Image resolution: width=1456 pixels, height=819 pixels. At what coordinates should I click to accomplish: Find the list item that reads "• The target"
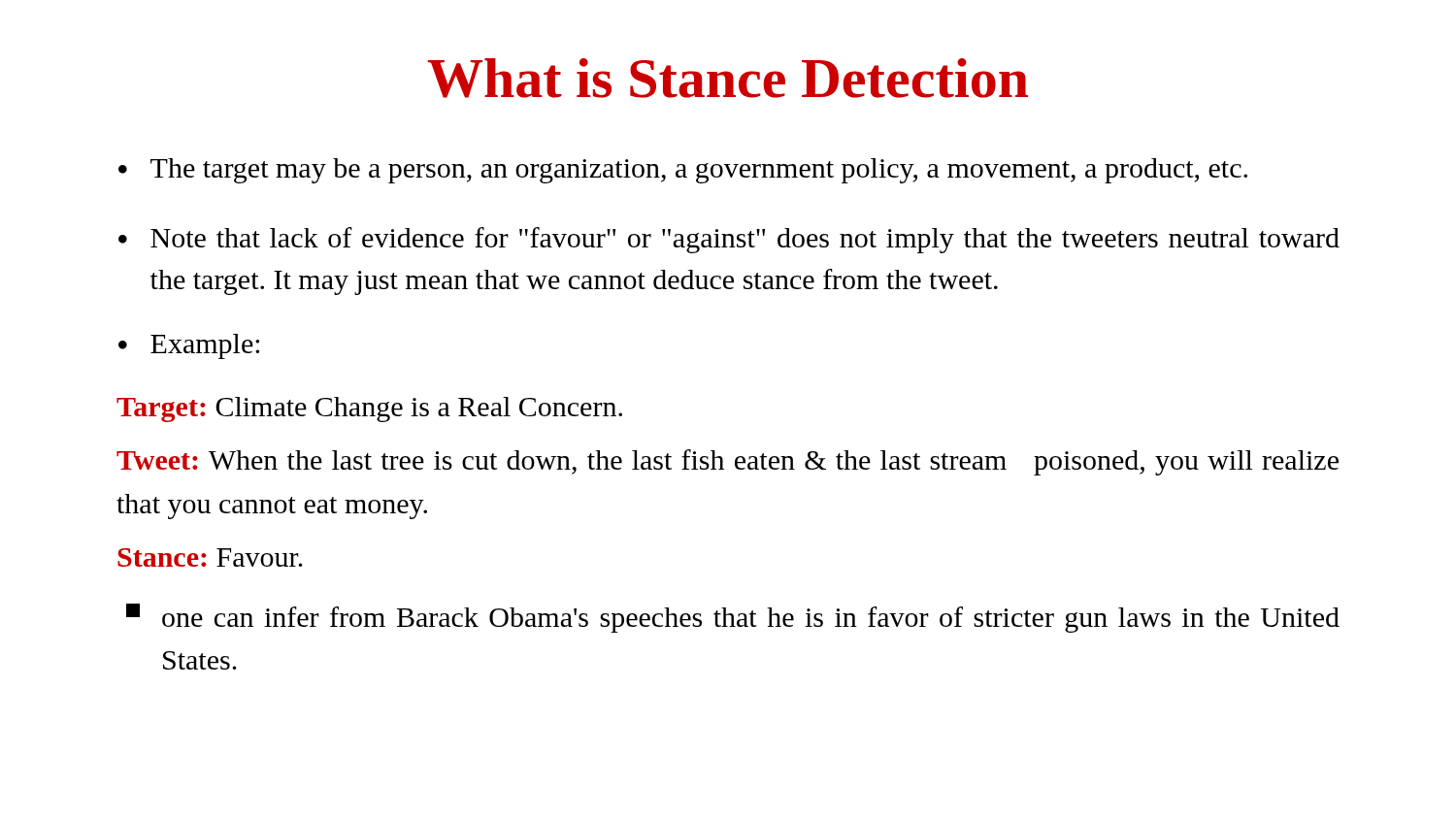coord(728,171)
